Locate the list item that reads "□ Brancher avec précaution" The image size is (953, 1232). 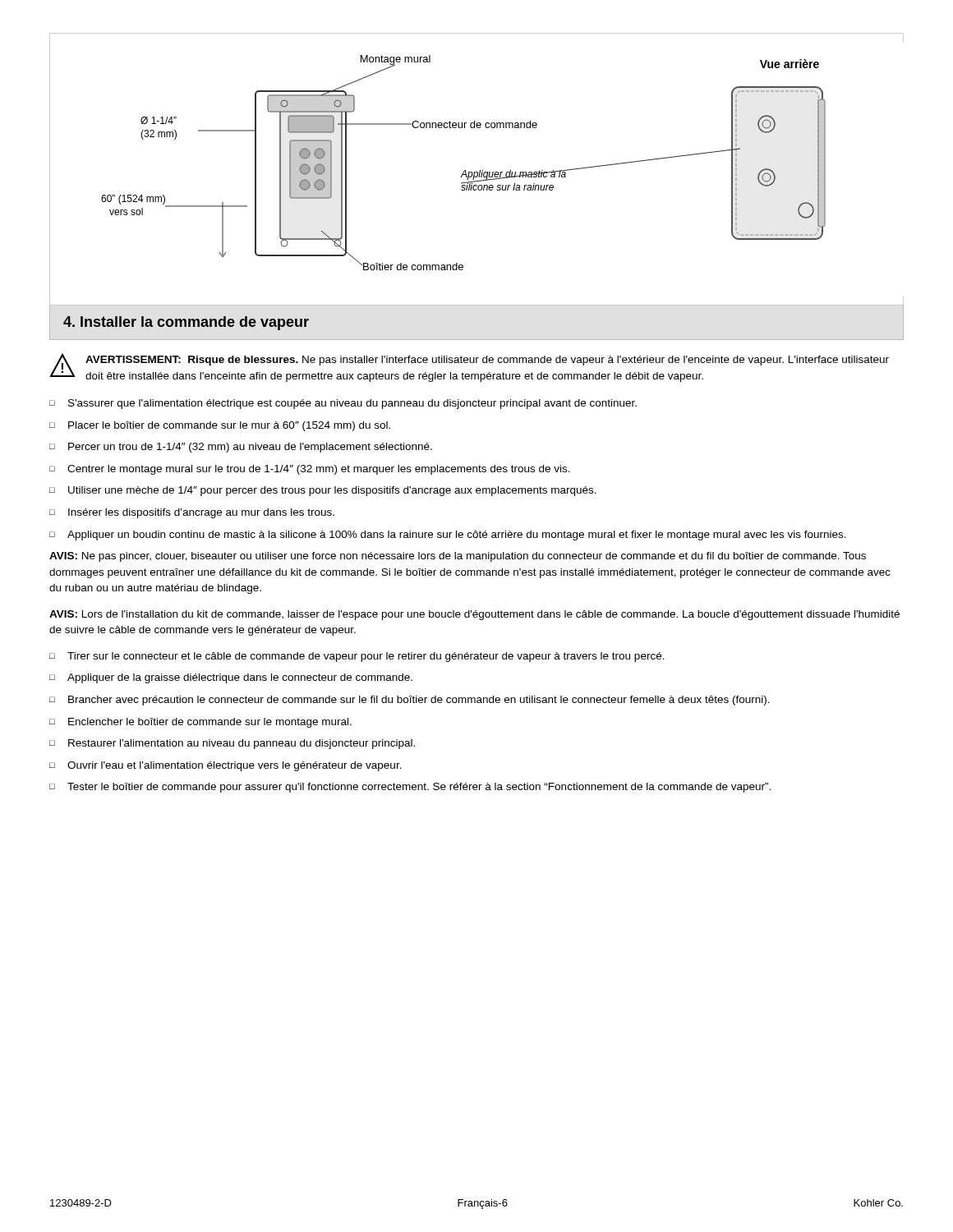click(476, 700)
